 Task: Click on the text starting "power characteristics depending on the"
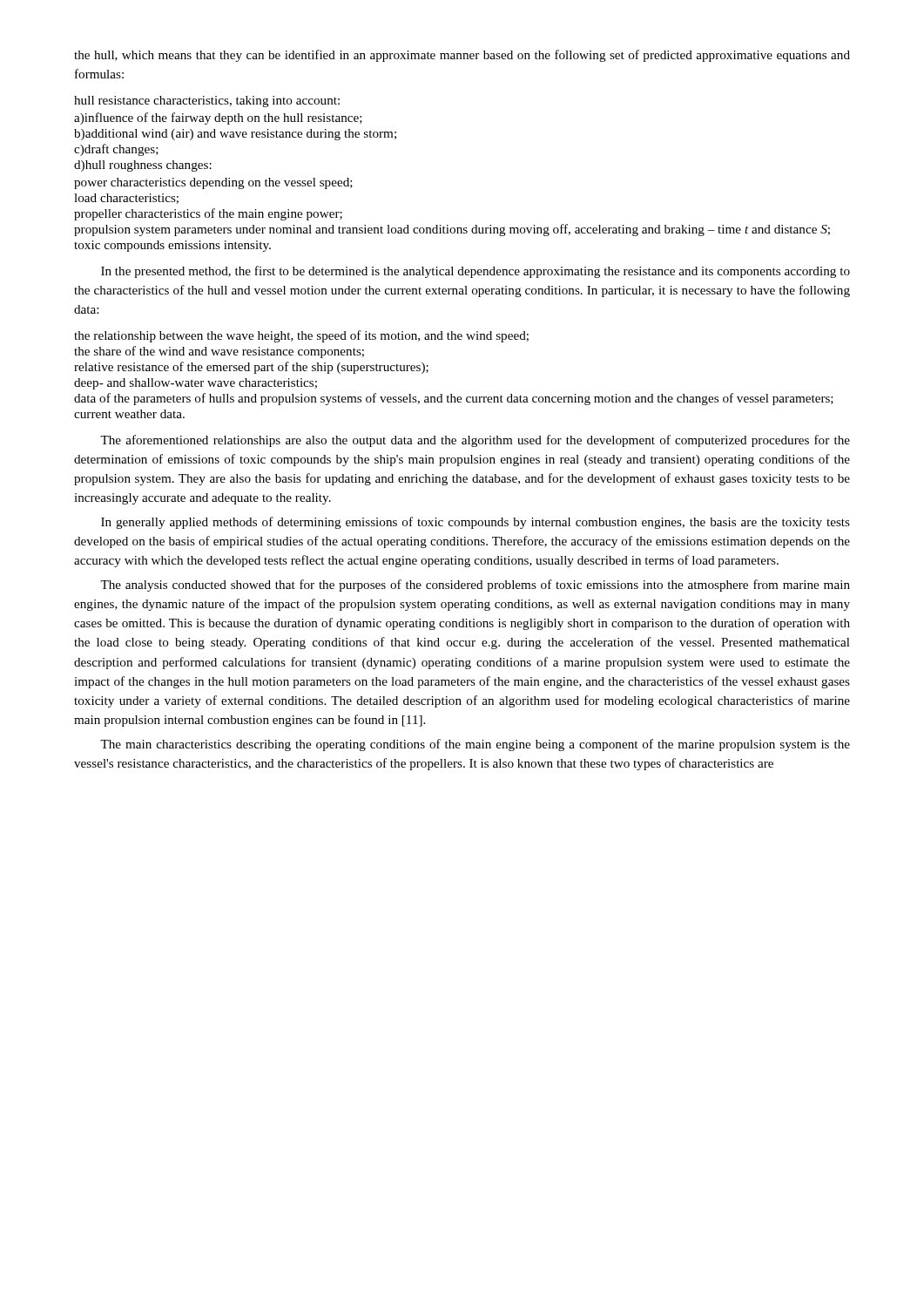213,183
